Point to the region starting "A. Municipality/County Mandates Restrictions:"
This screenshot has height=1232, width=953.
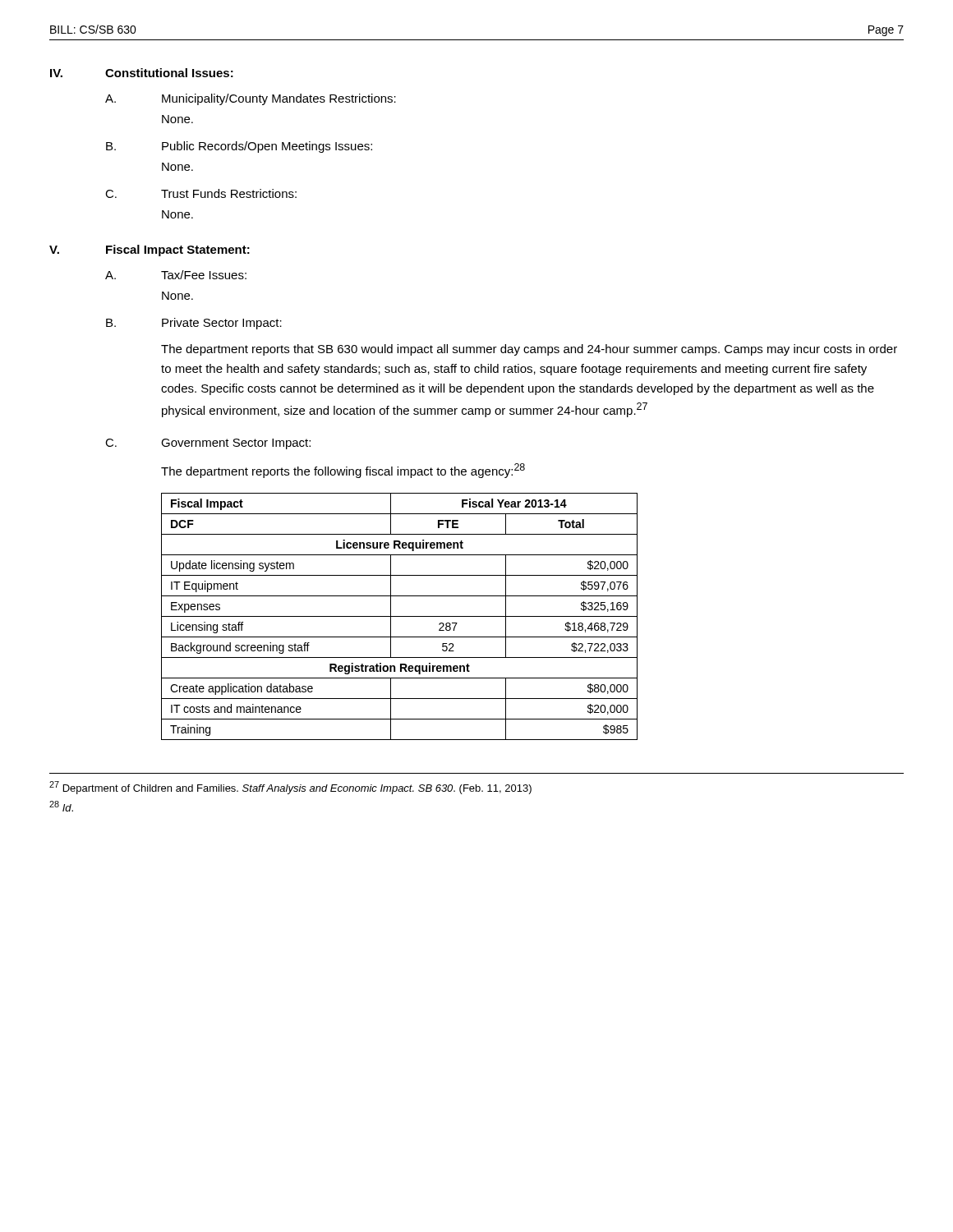click(x=251, y=98)
